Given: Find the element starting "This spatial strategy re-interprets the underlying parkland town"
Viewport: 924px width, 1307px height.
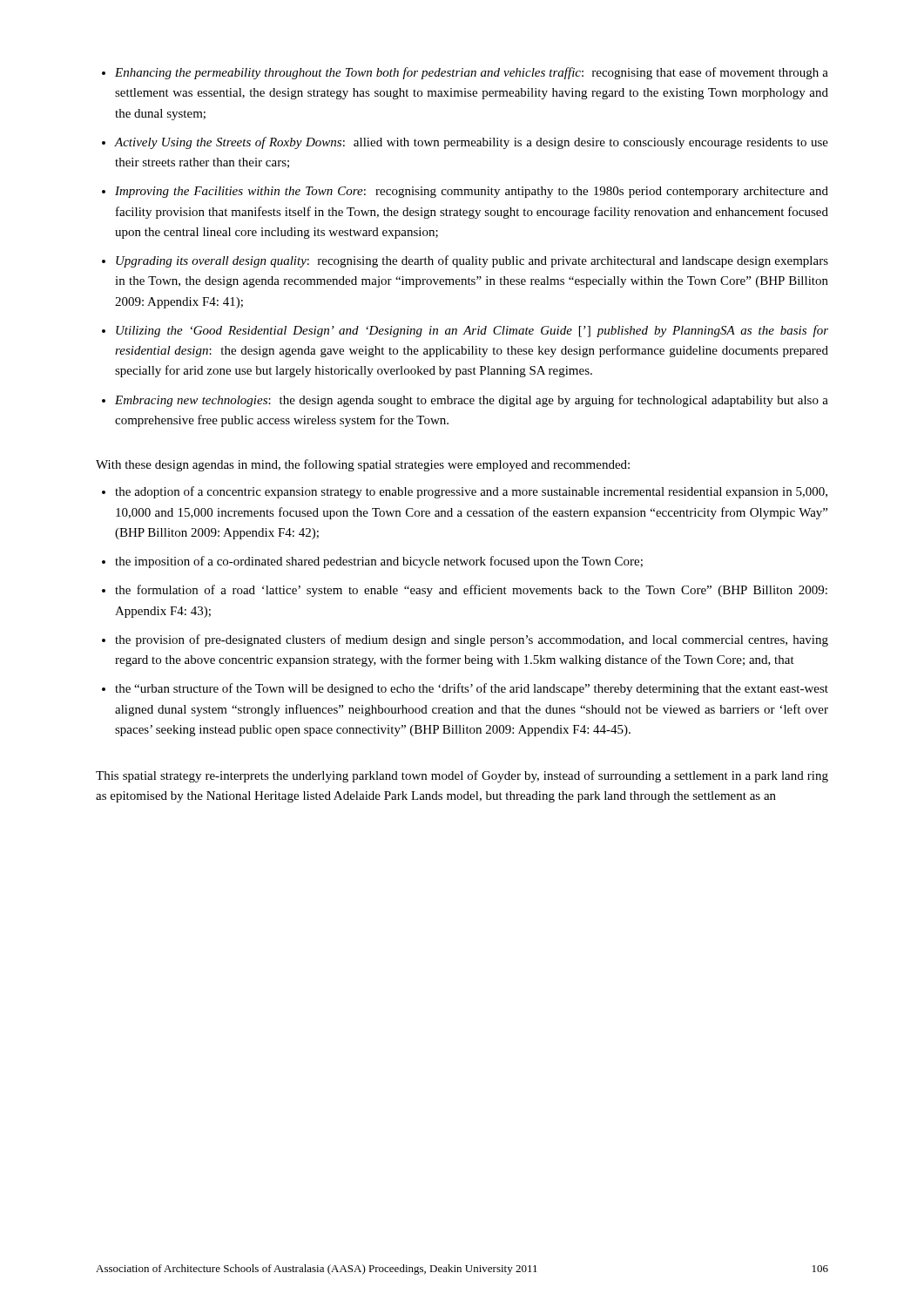Looking at the screenshot, I should [462, 786].
